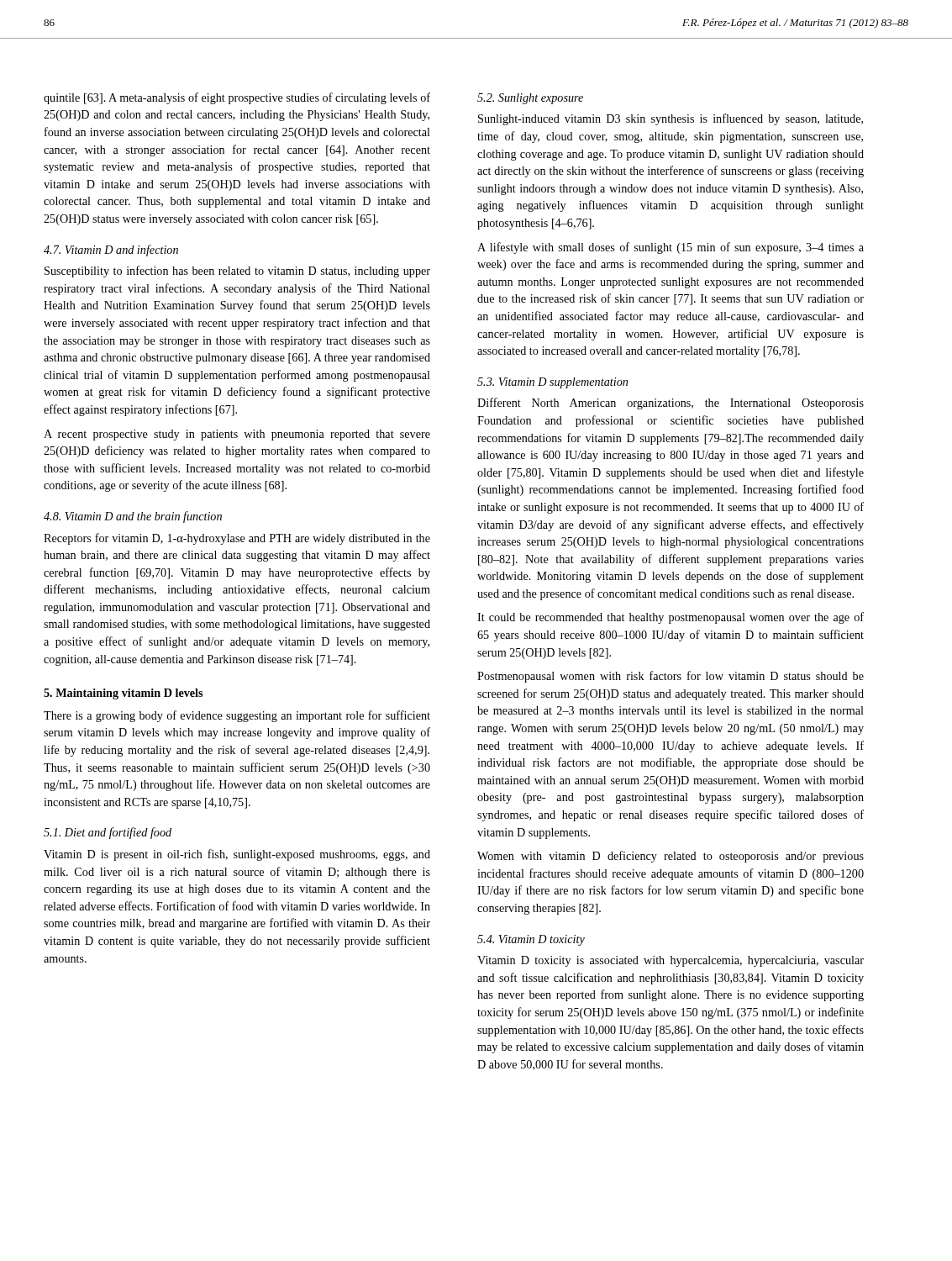Select the section header containing "5.2. Sunlight exposure"

[x=530, y=97]
